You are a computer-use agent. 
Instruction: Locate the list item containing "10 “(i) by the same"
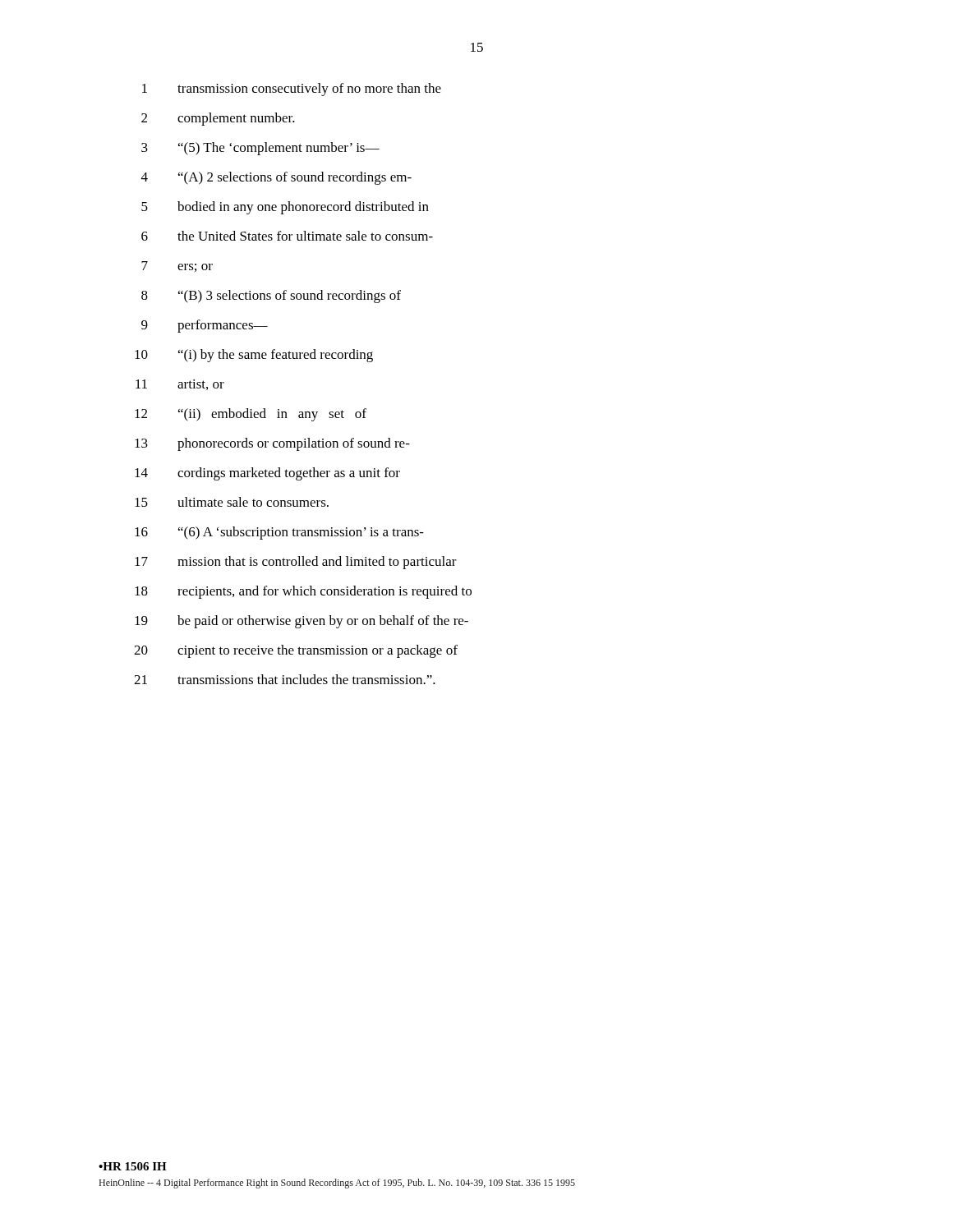pos(236,355)
